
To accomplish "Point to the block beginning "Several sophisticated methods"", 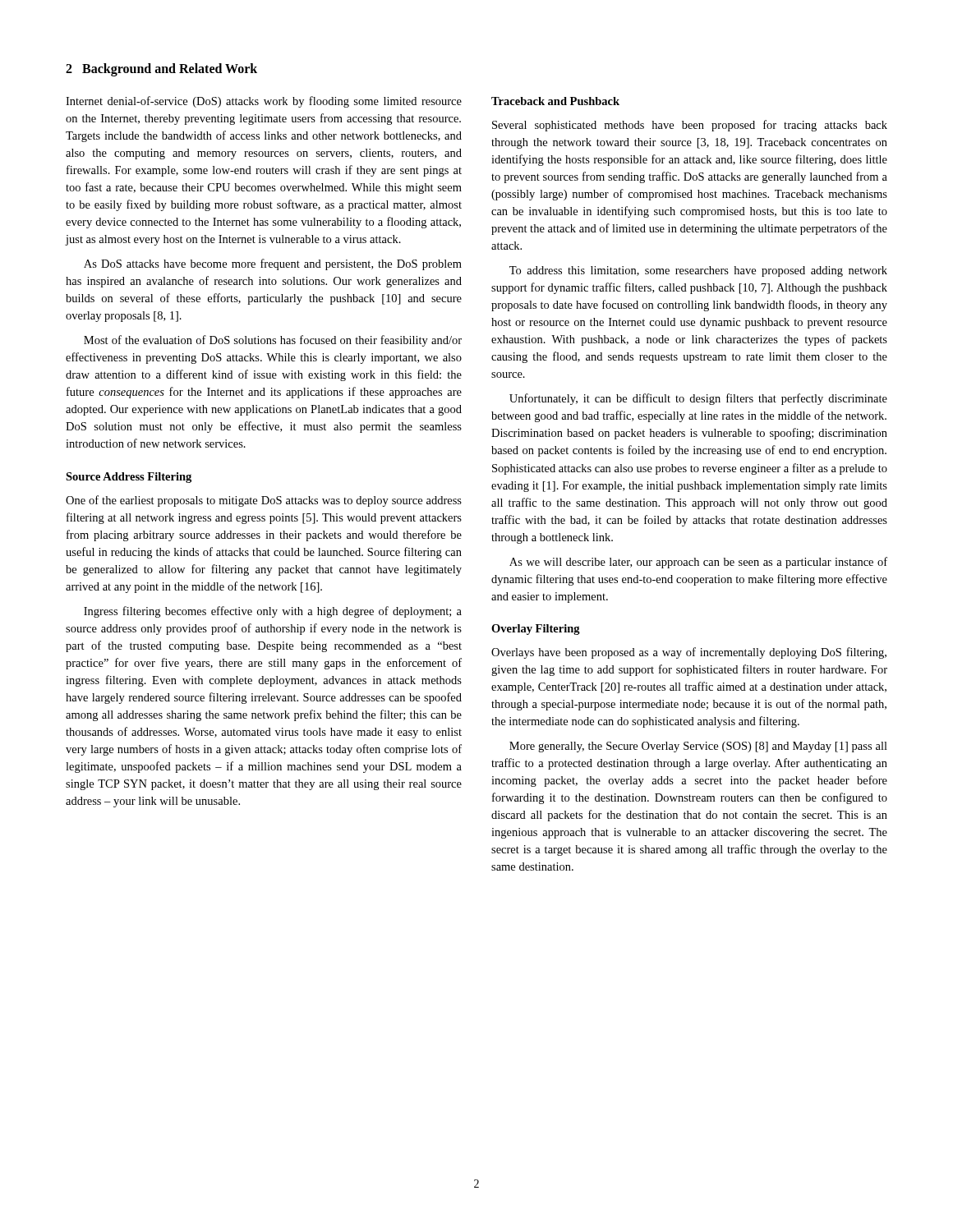I will 689,185.
